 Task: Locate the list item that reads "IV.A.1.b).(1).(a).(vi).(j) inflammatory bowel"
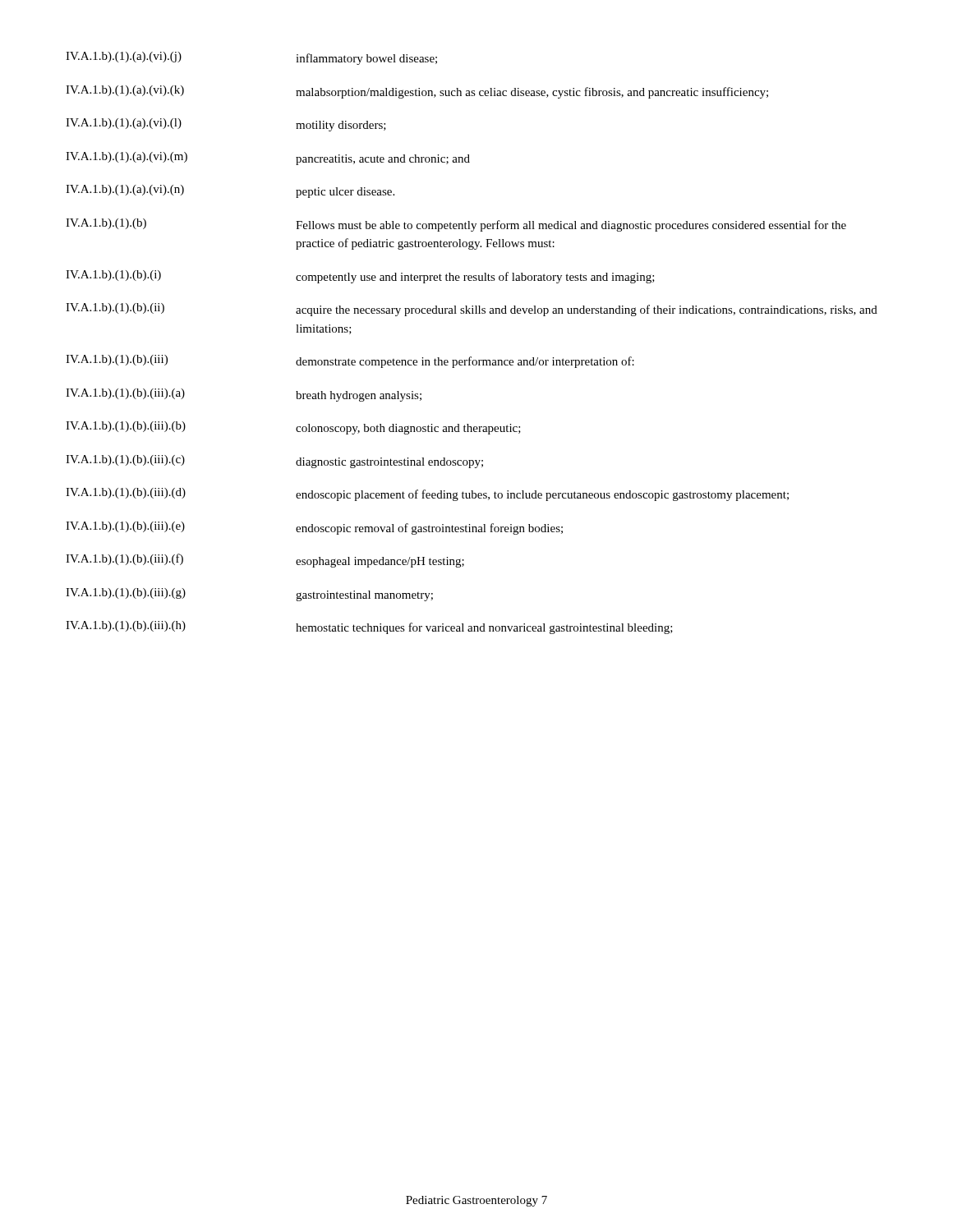122,58
